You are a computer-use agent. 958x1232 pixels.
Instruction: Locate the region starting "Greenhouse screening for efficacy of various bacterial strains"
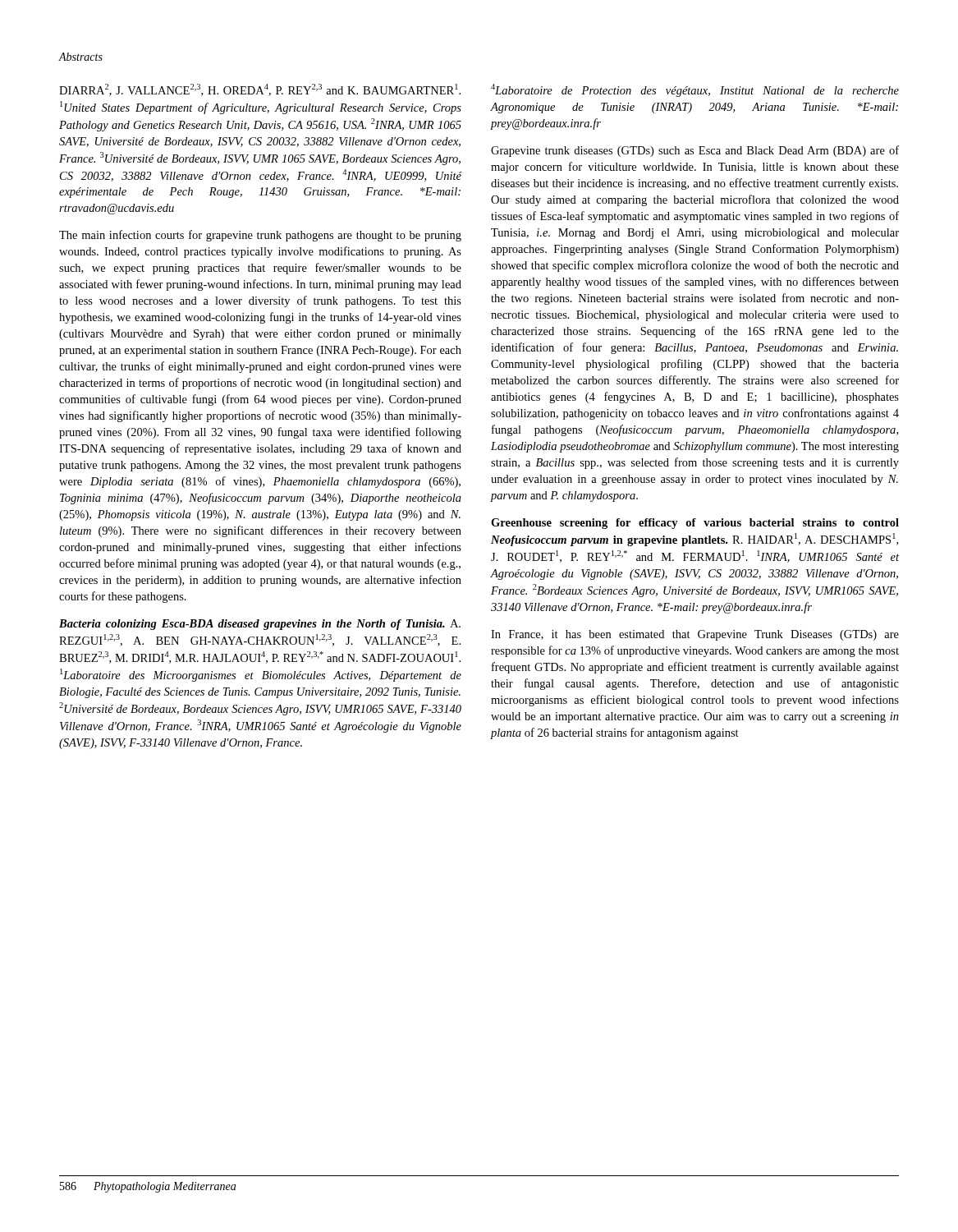pyautogui.click(x=695, y=565)
